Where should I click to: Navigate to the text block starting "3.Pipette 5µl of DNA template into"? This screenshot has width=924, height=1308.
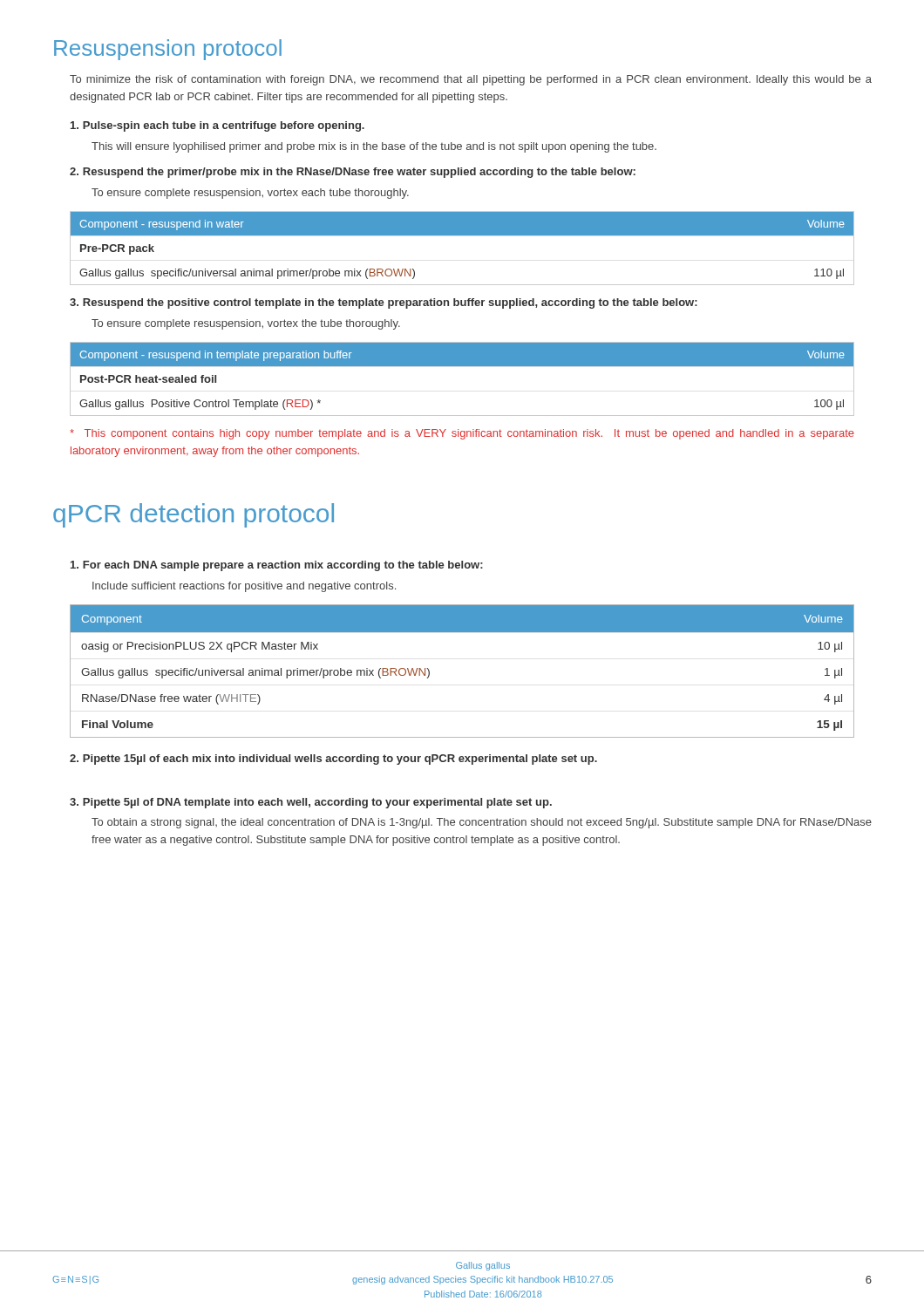[x=471, y=820]
